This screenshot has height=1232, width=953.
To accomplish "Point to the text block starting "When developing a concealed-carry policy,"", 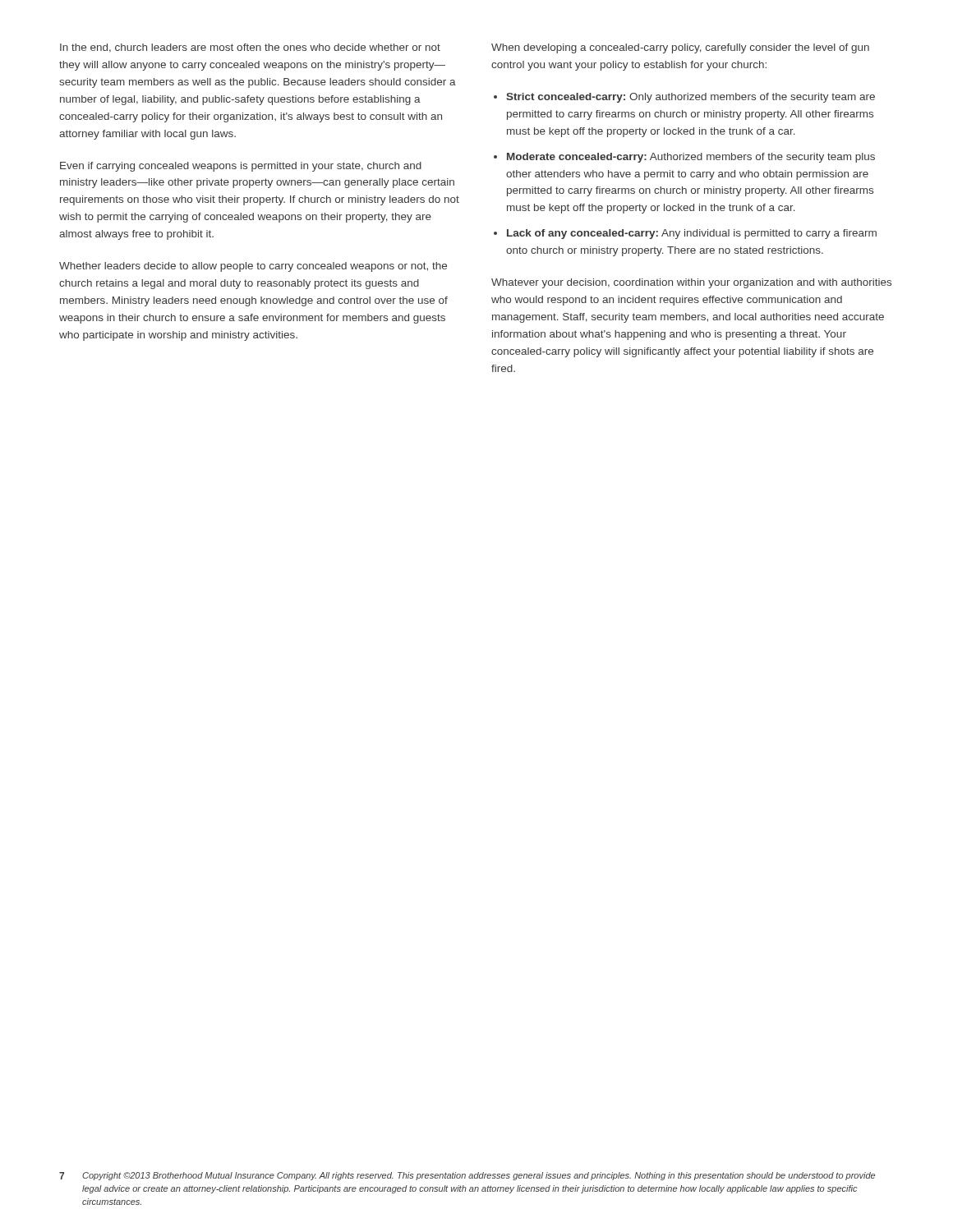I will [680, 56].
